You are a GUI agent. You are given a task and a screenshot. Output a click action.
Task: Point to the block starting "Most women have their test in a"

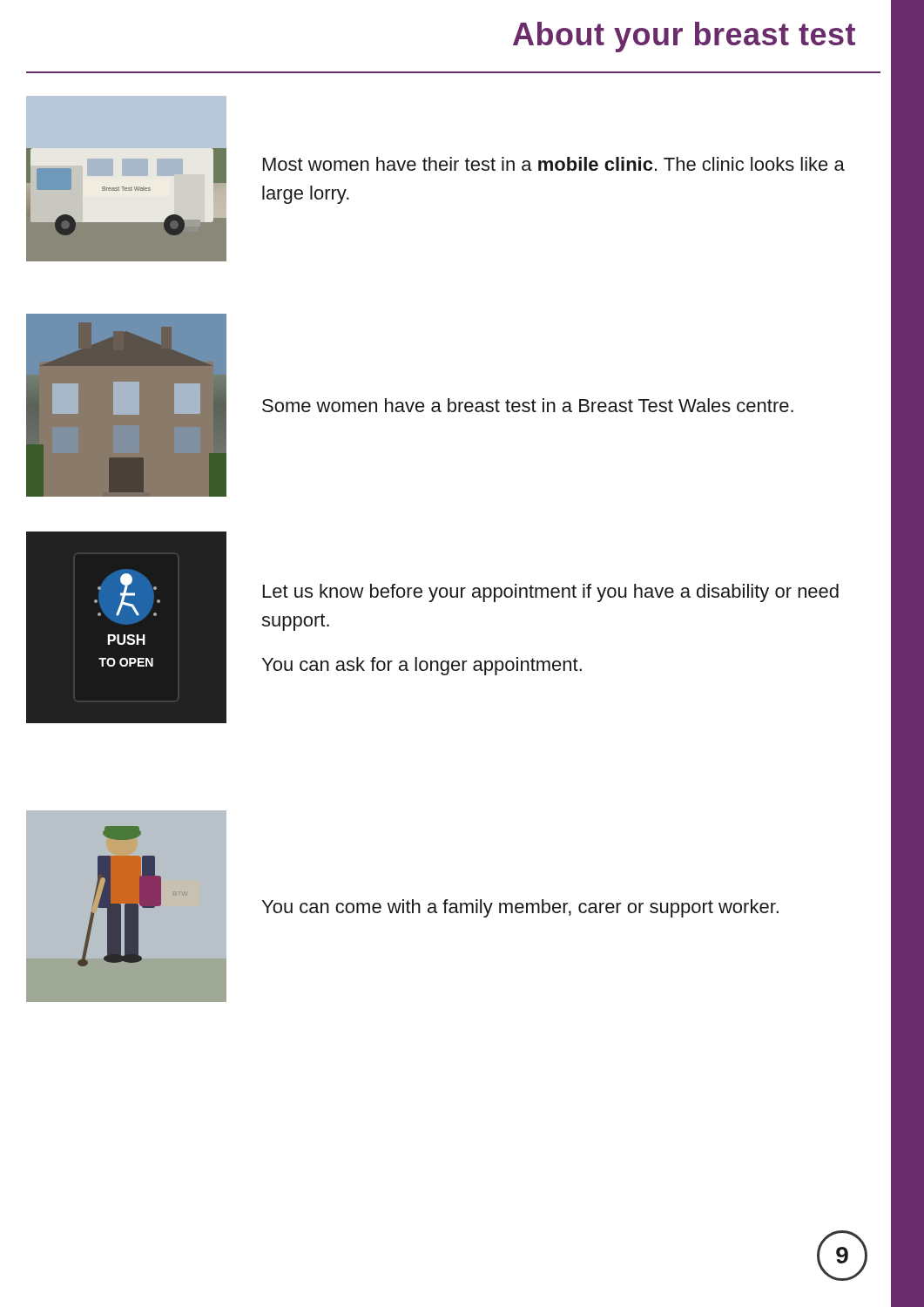coord(567,179)
